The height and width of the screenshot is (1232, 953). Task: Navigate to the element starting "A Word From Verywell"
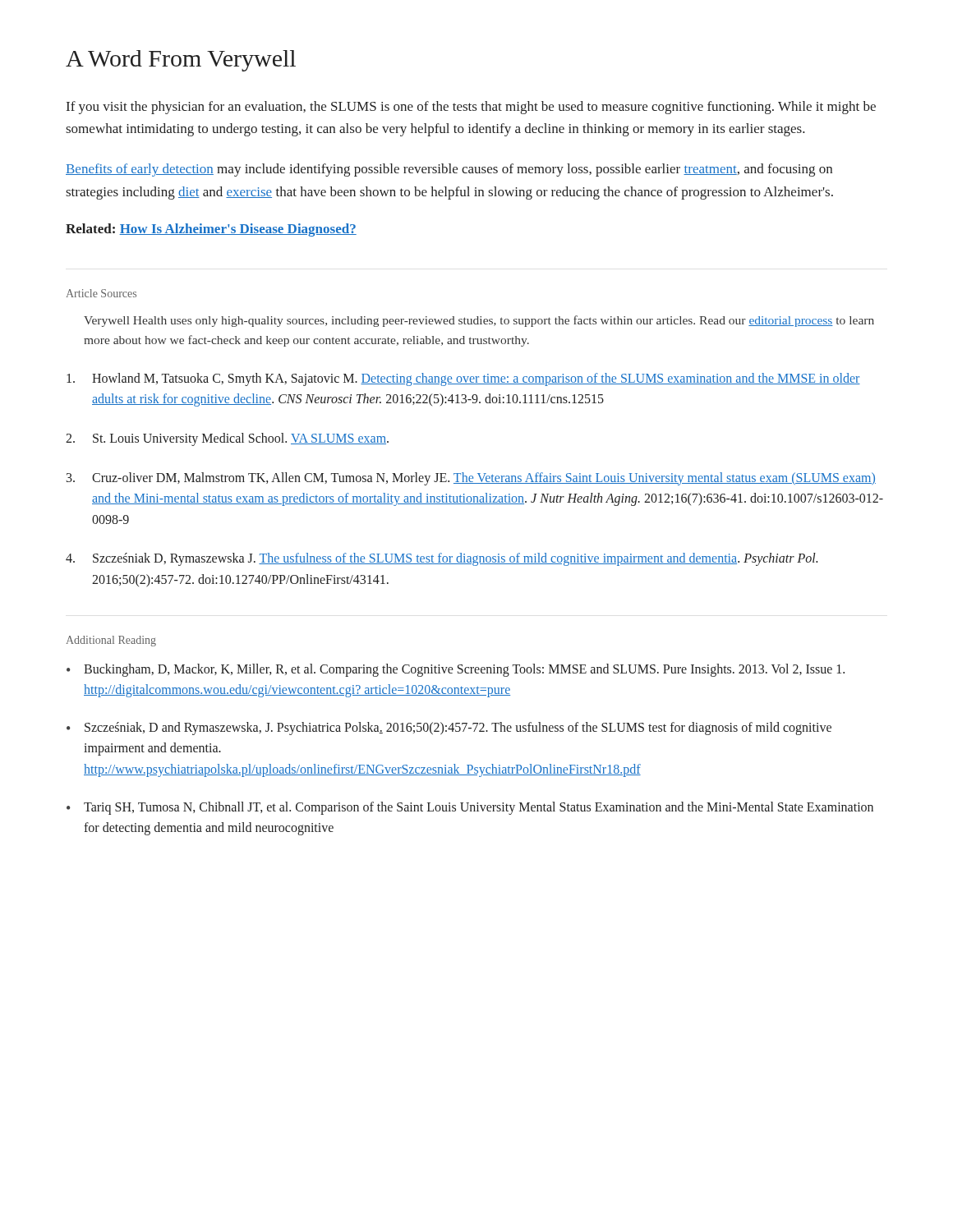(181, 61)
